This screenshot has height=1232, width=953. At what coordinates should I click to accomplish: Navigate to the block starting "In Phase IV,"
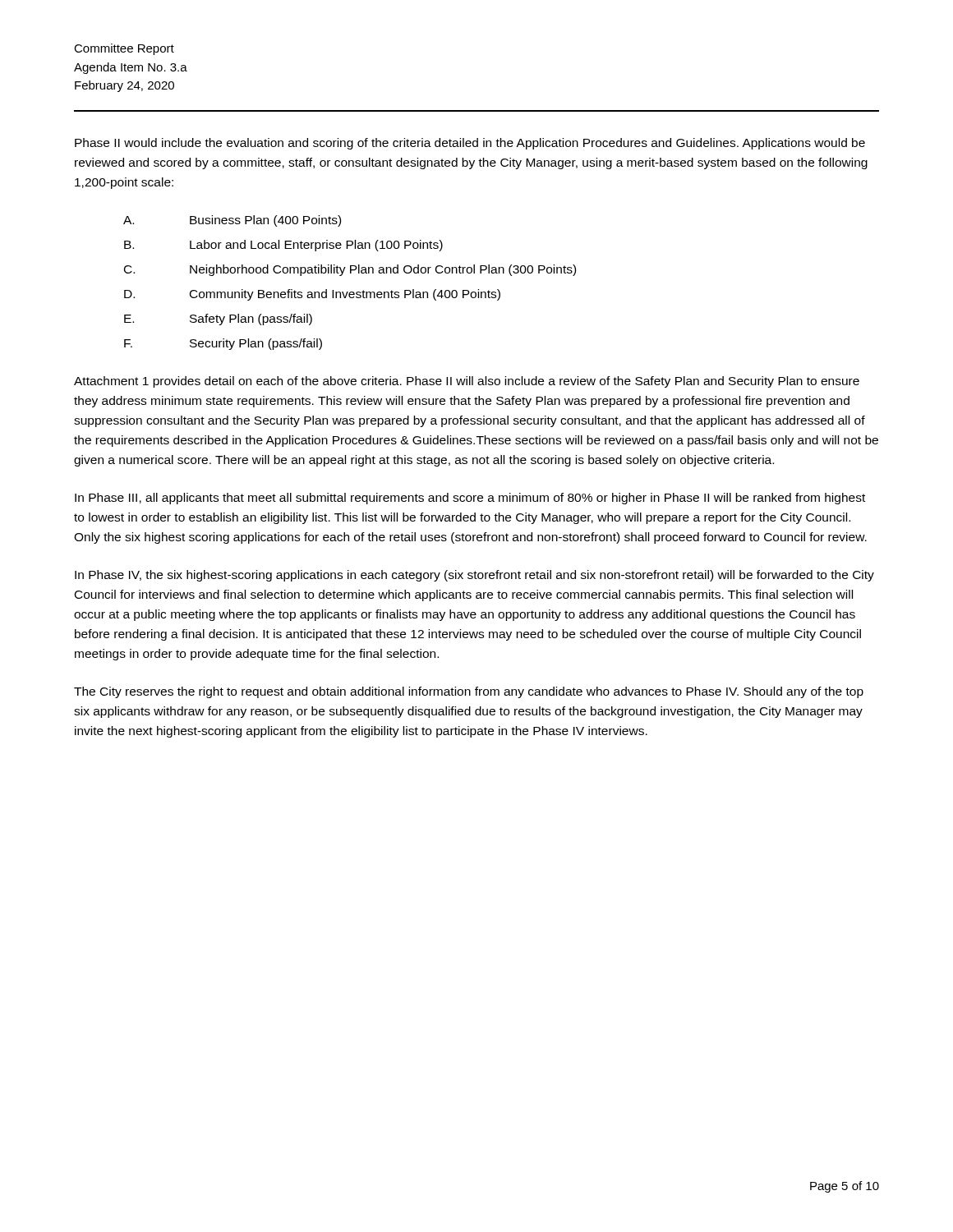tap(474, 614)
